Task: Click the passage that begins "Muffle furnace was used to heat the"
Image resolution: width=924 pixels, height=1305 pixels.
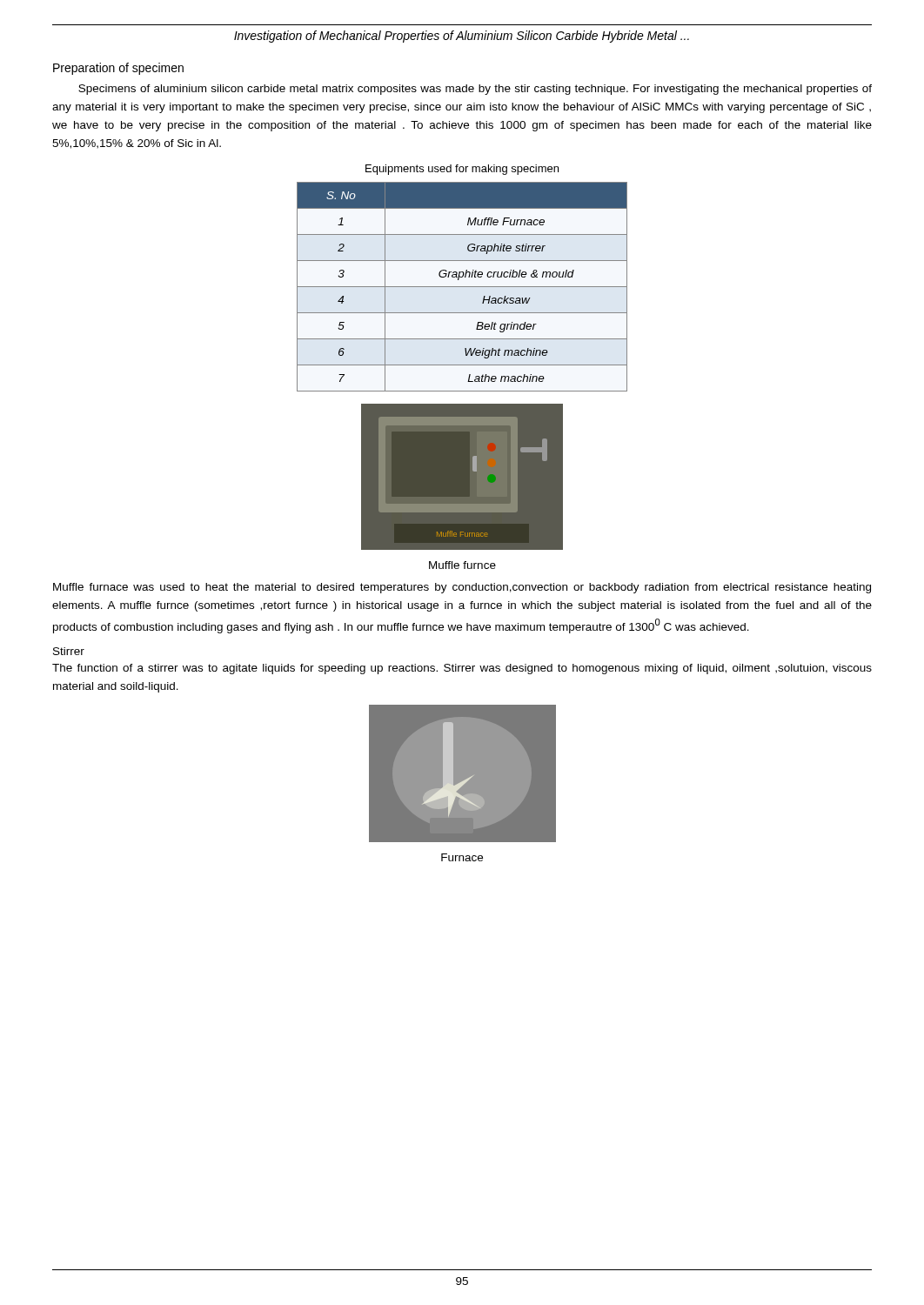Action: click(462, 606)
